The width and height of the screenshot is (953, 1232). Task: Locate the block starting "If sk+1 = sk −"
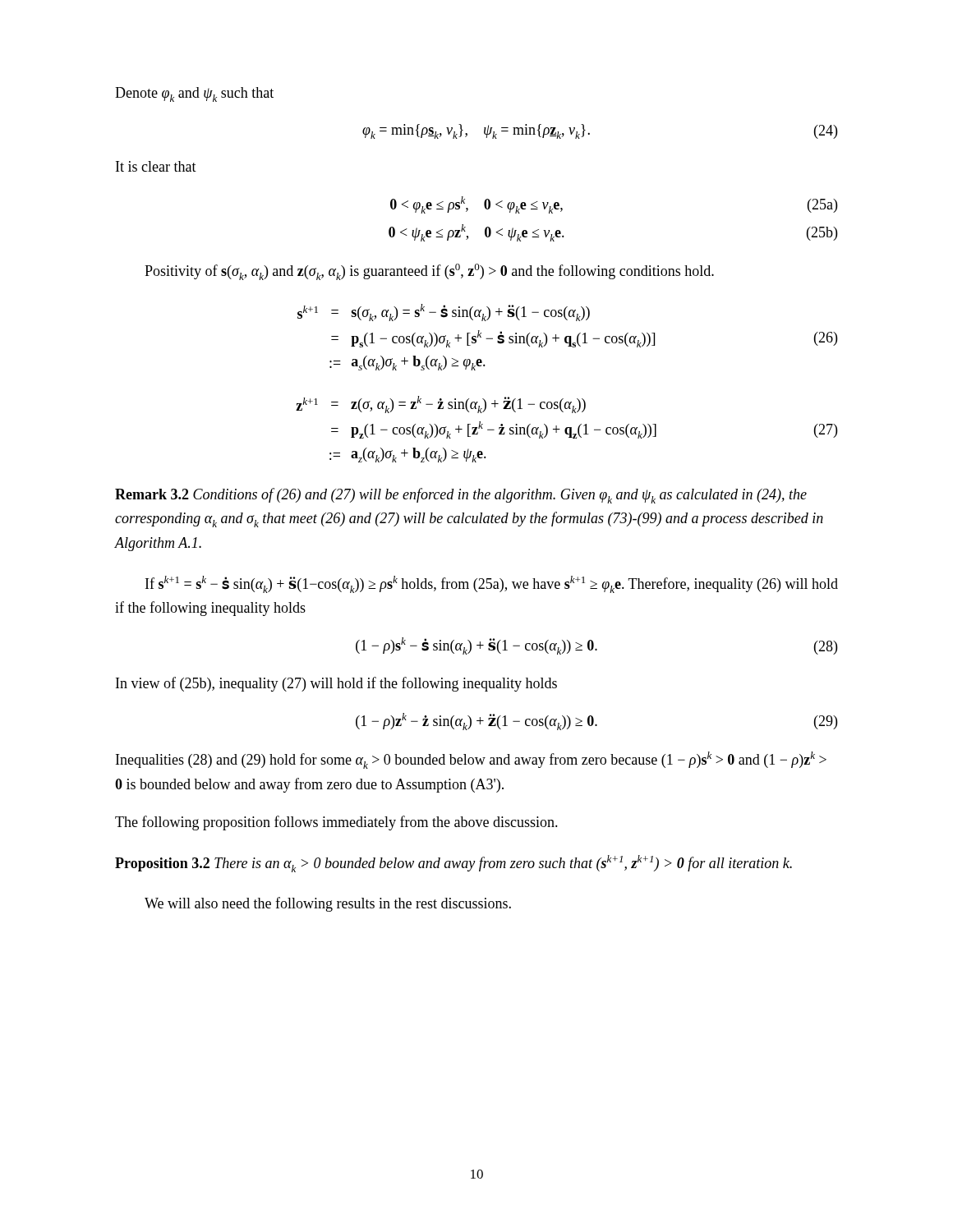pos(476,595)
